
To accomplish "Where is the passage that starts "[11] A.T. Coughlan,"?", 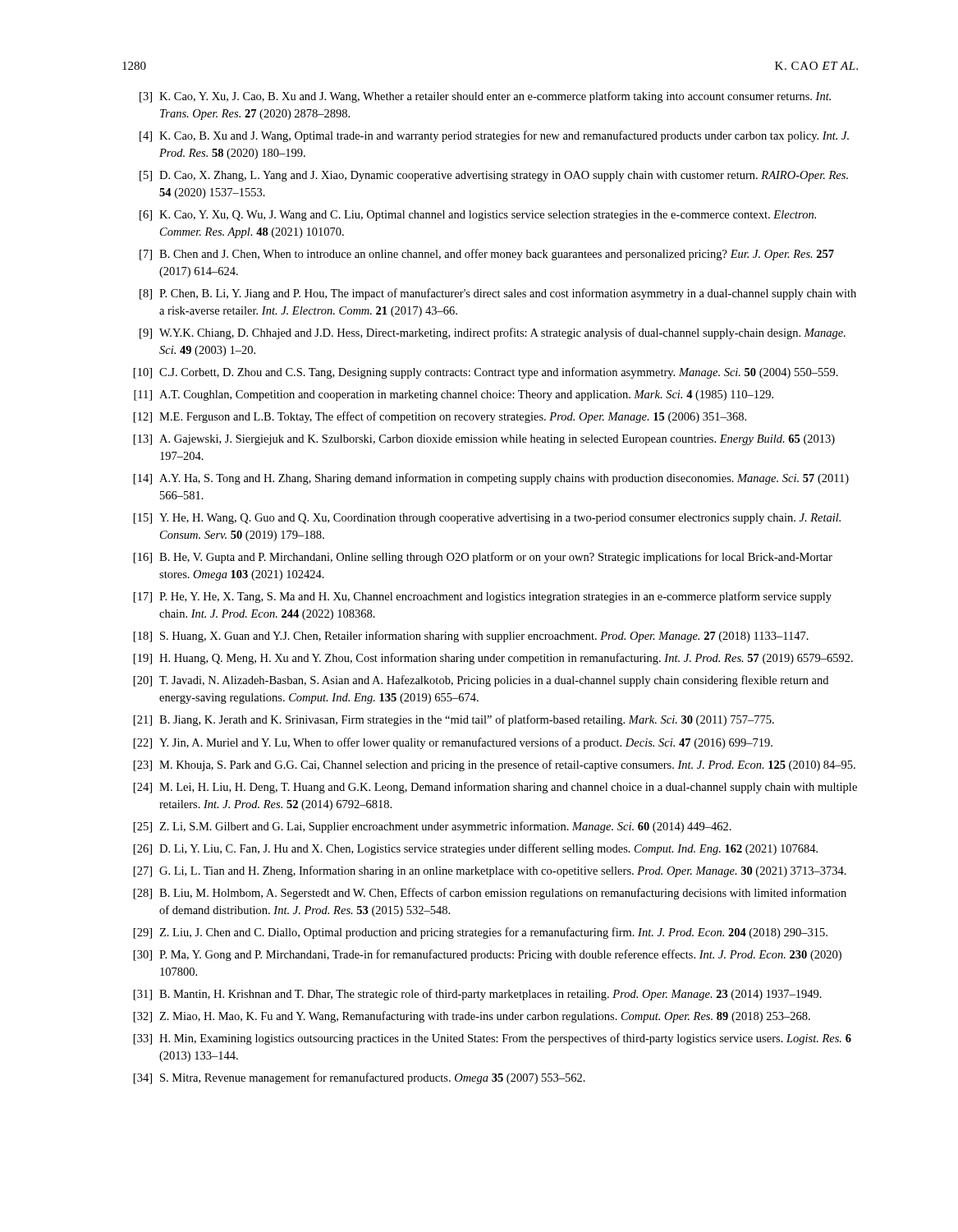I will [490, 395].
